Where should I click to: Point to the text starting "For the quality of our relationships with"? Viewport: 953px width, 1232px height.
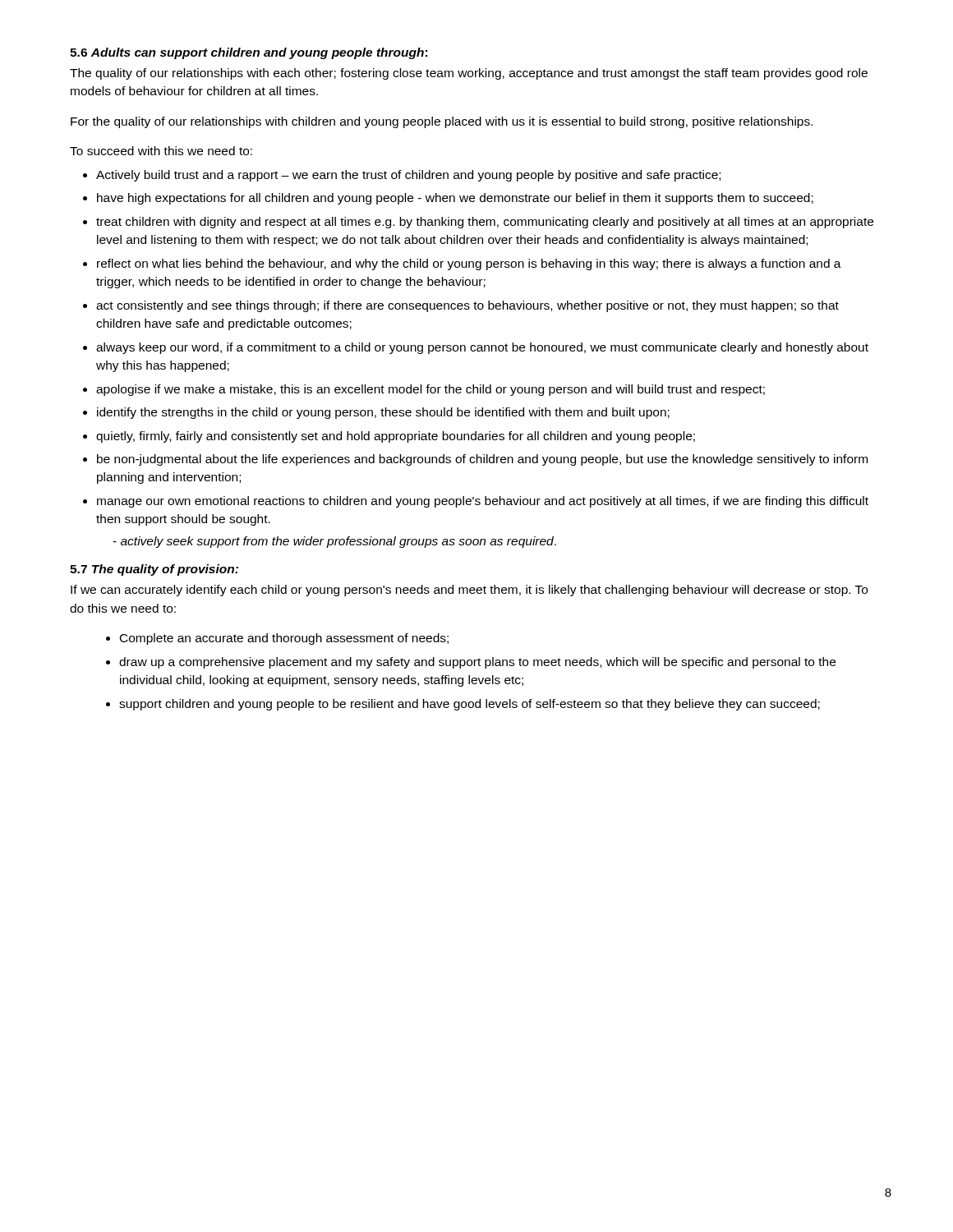click(x=442, y=121)
